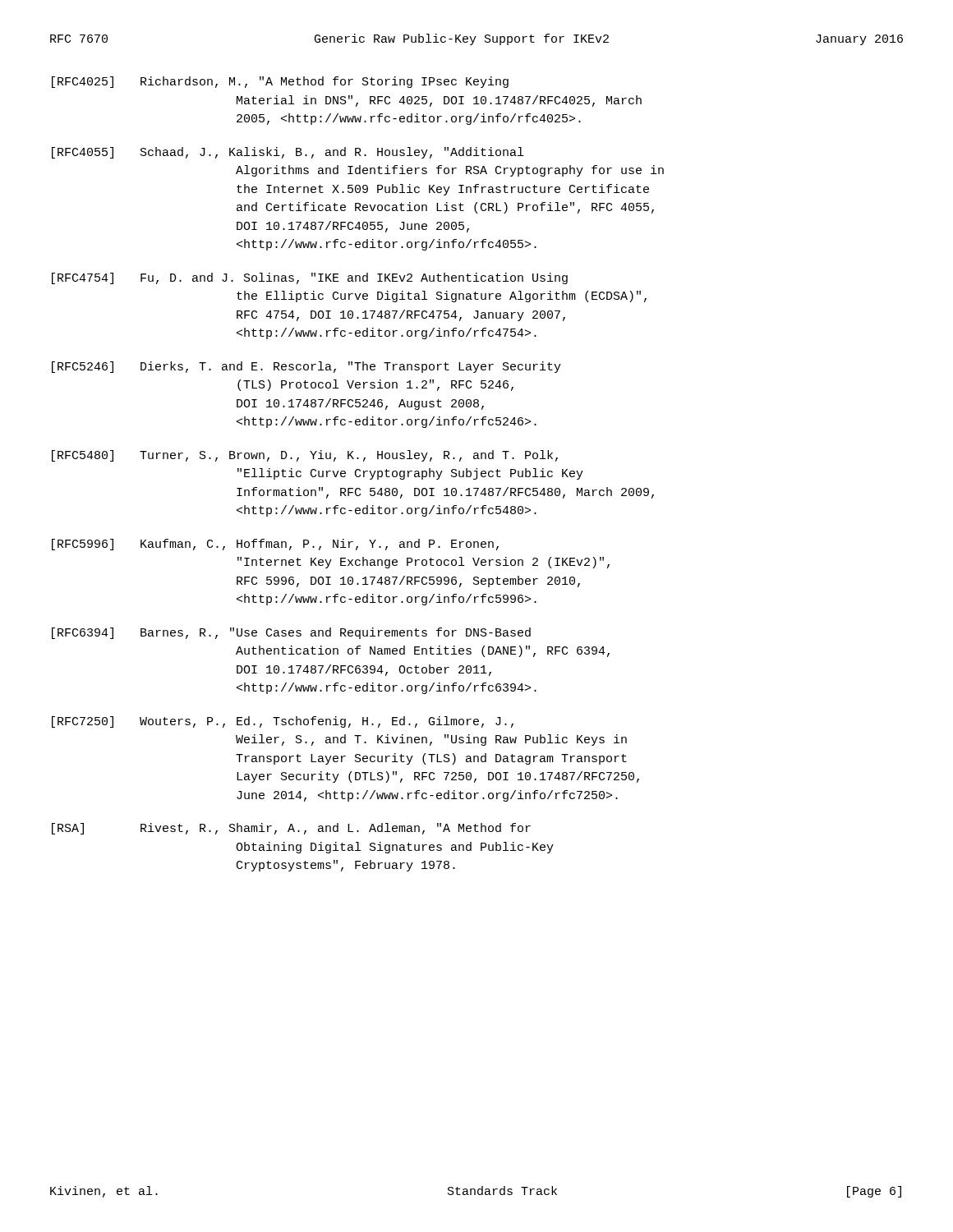Point to the block beginning "[RSA] Rivest, R.,"
This screenshot has width=953, height=1232.
tap(476, 848)
